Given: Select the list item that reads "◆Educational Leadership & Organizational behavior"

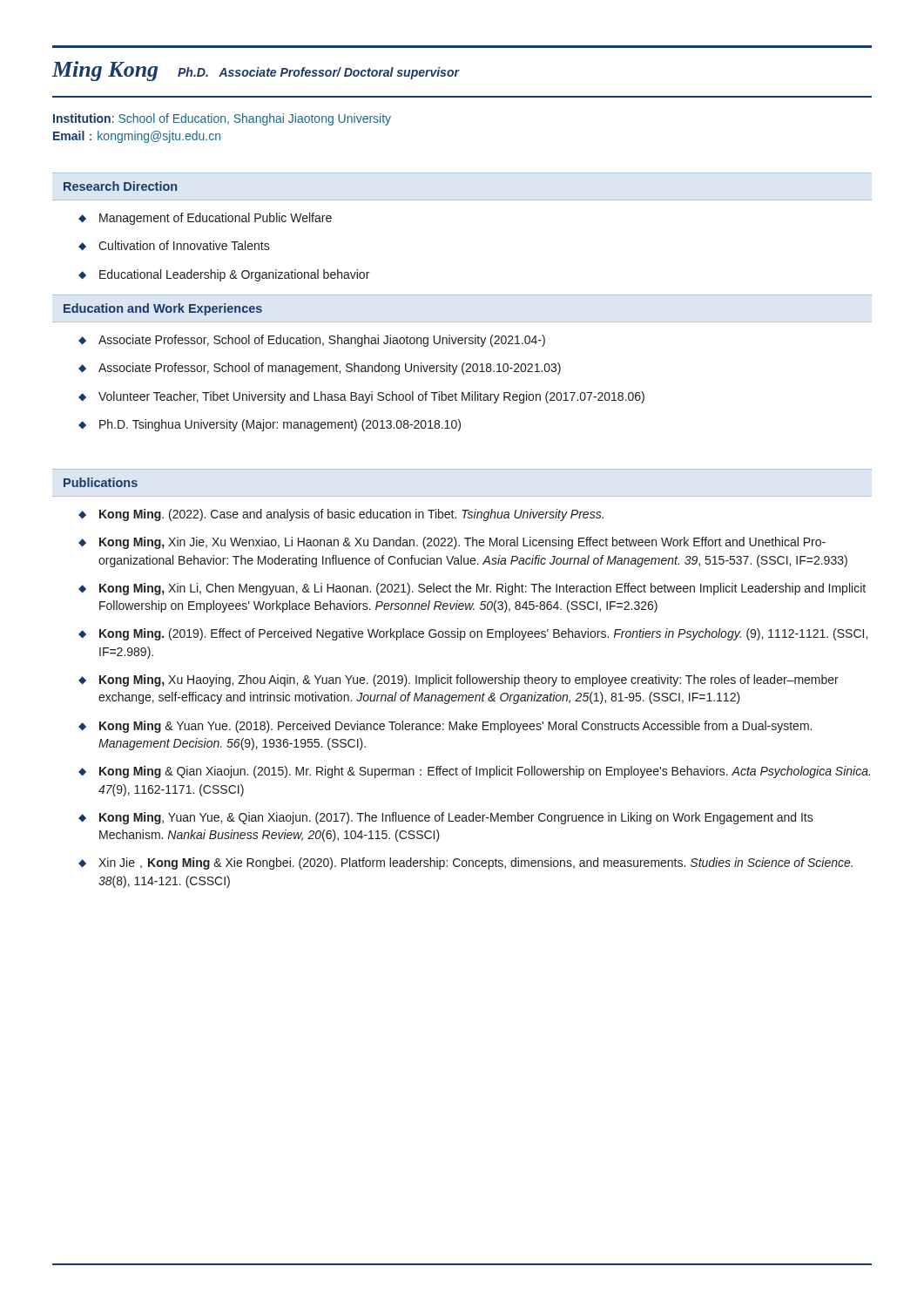Looking at the screenshot, I should tap(224, 274).
